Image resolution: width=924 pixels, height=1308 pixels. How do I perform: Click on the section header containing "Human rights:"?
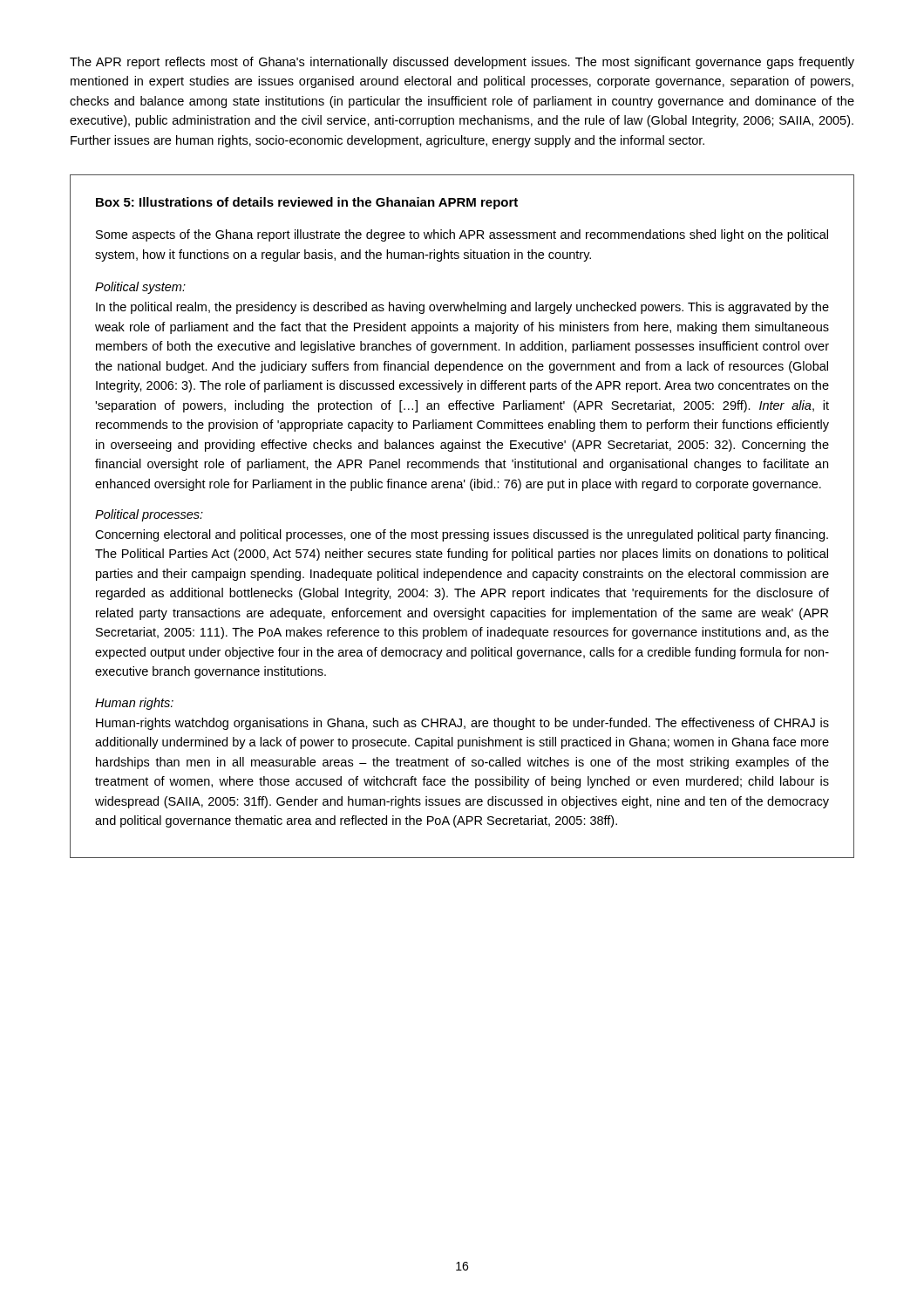[134, 703]
